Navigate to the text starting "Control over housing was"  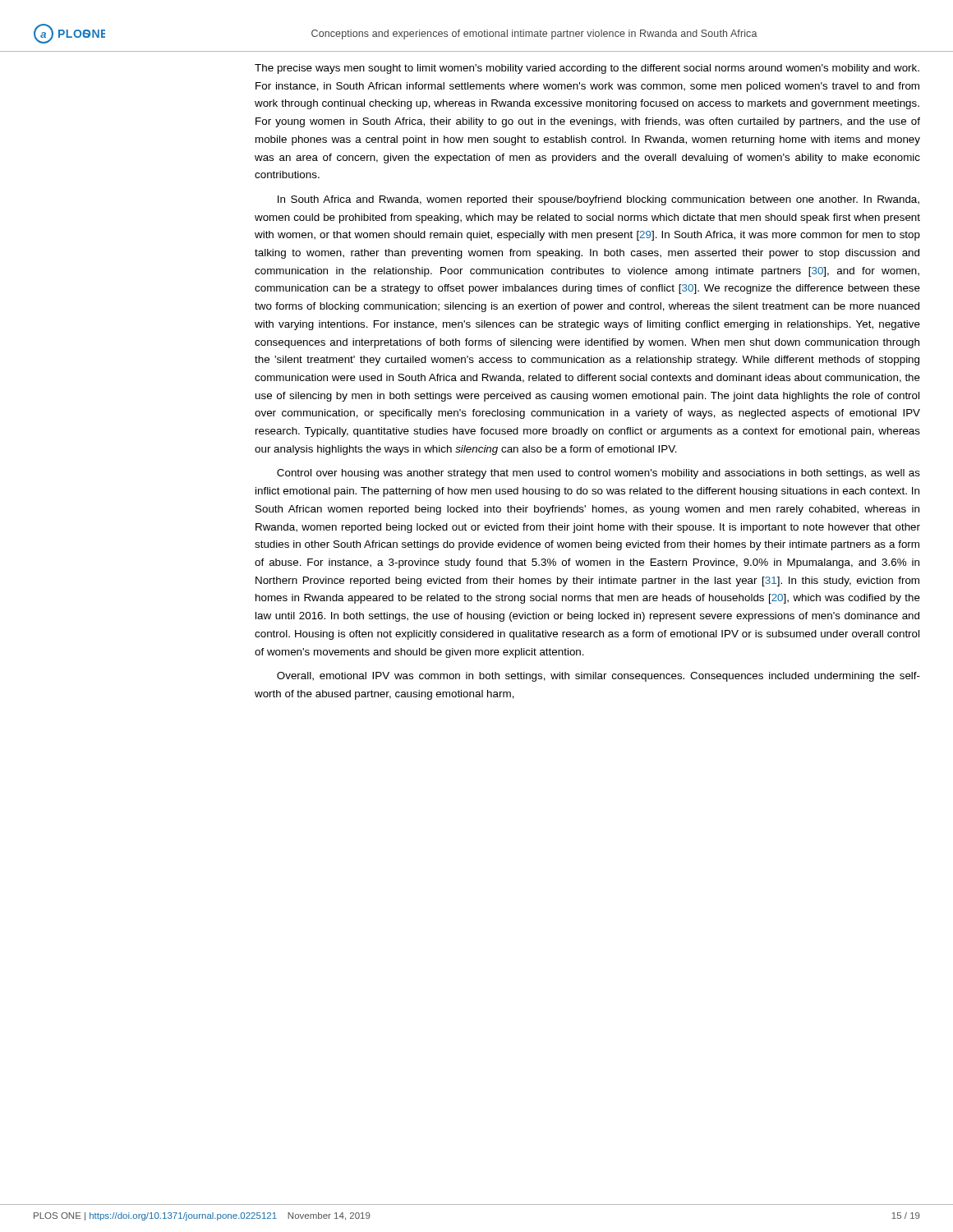tap(587, 562)
